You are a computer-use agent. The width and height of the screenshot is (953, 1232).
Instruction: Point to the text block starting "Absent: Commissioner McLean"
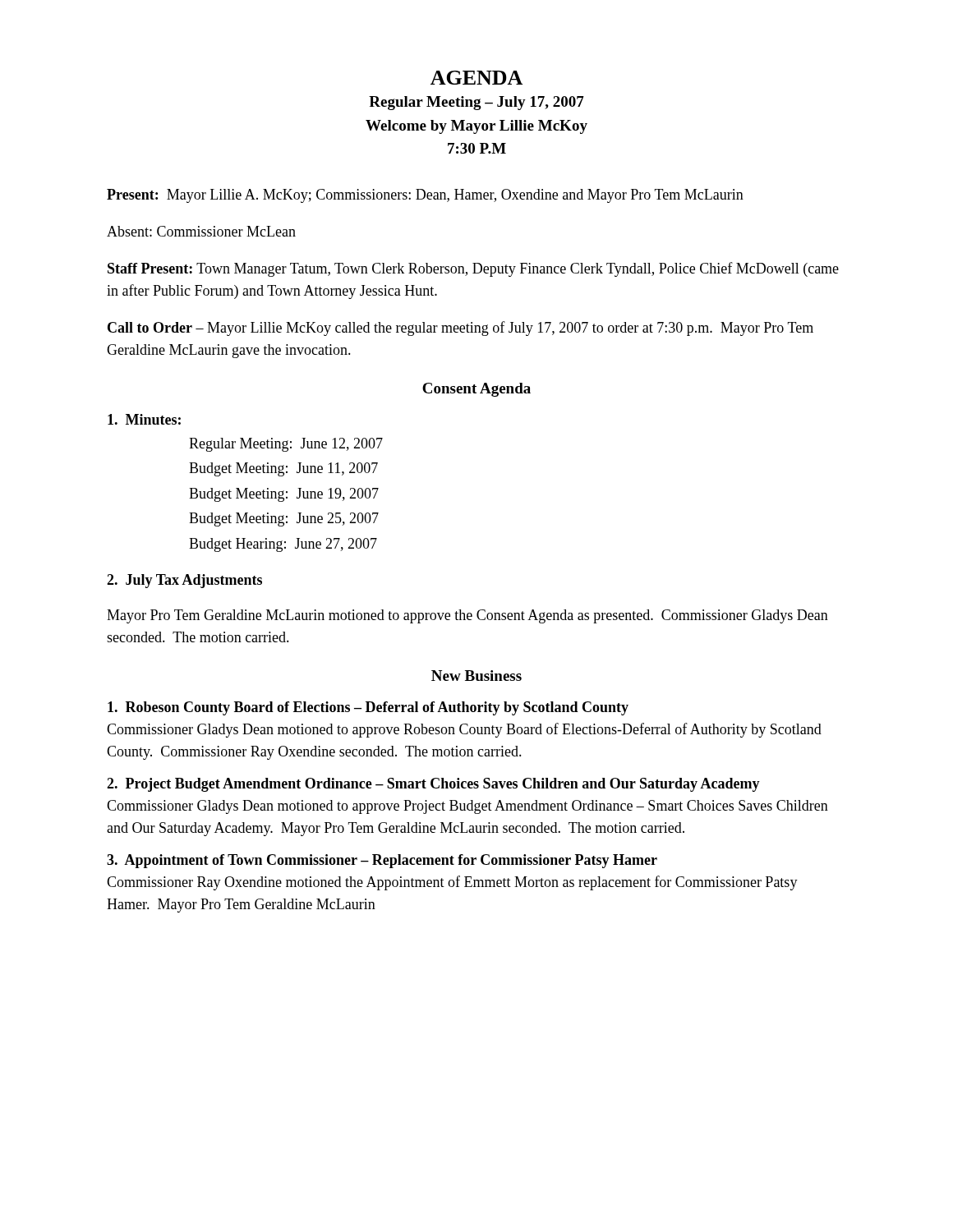pyautogui.click(x=201, y=231)
